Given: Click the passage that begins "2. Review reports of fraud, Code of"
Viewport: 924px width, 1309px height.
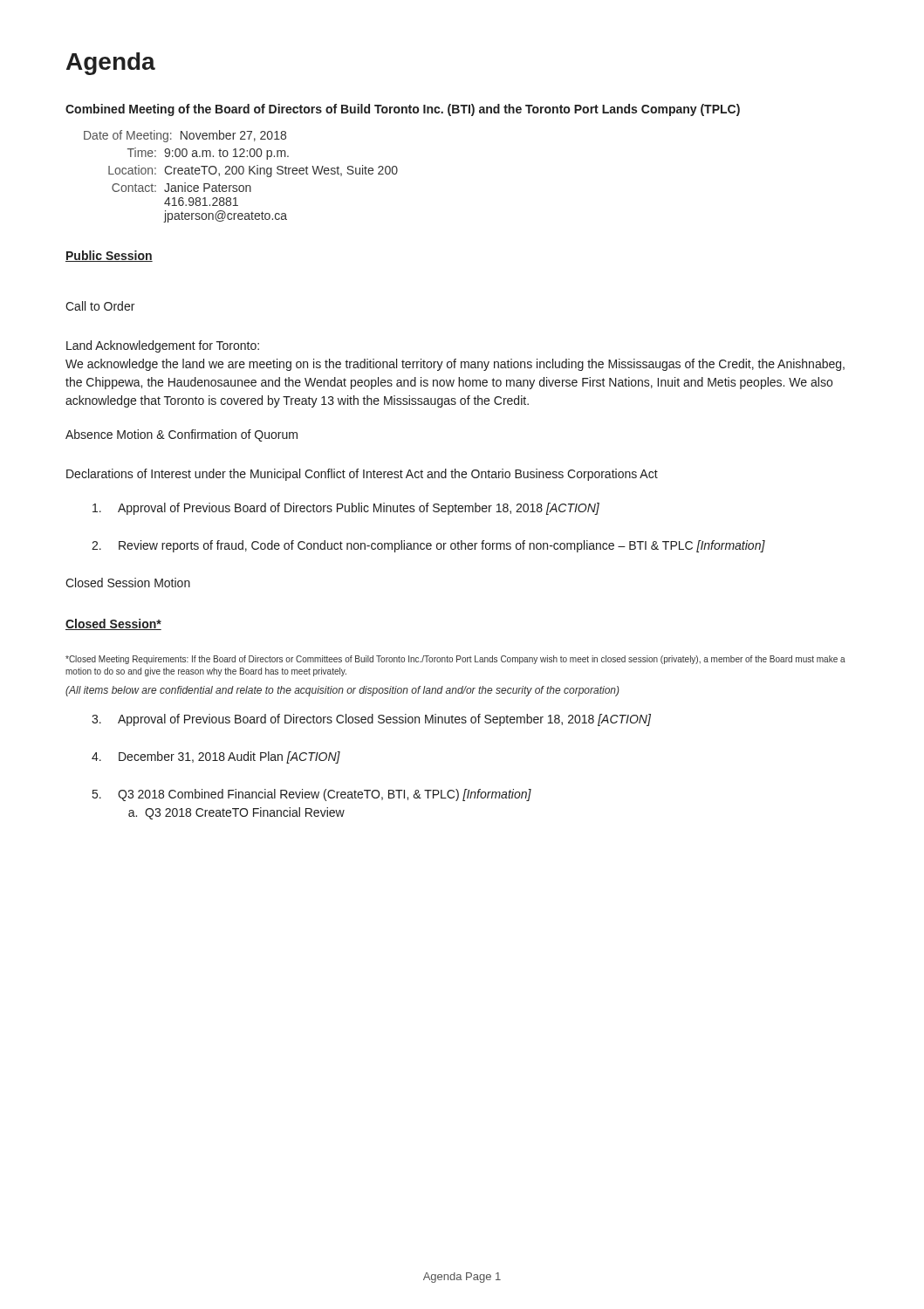Looking at the screenshot, I should (428, 546).
